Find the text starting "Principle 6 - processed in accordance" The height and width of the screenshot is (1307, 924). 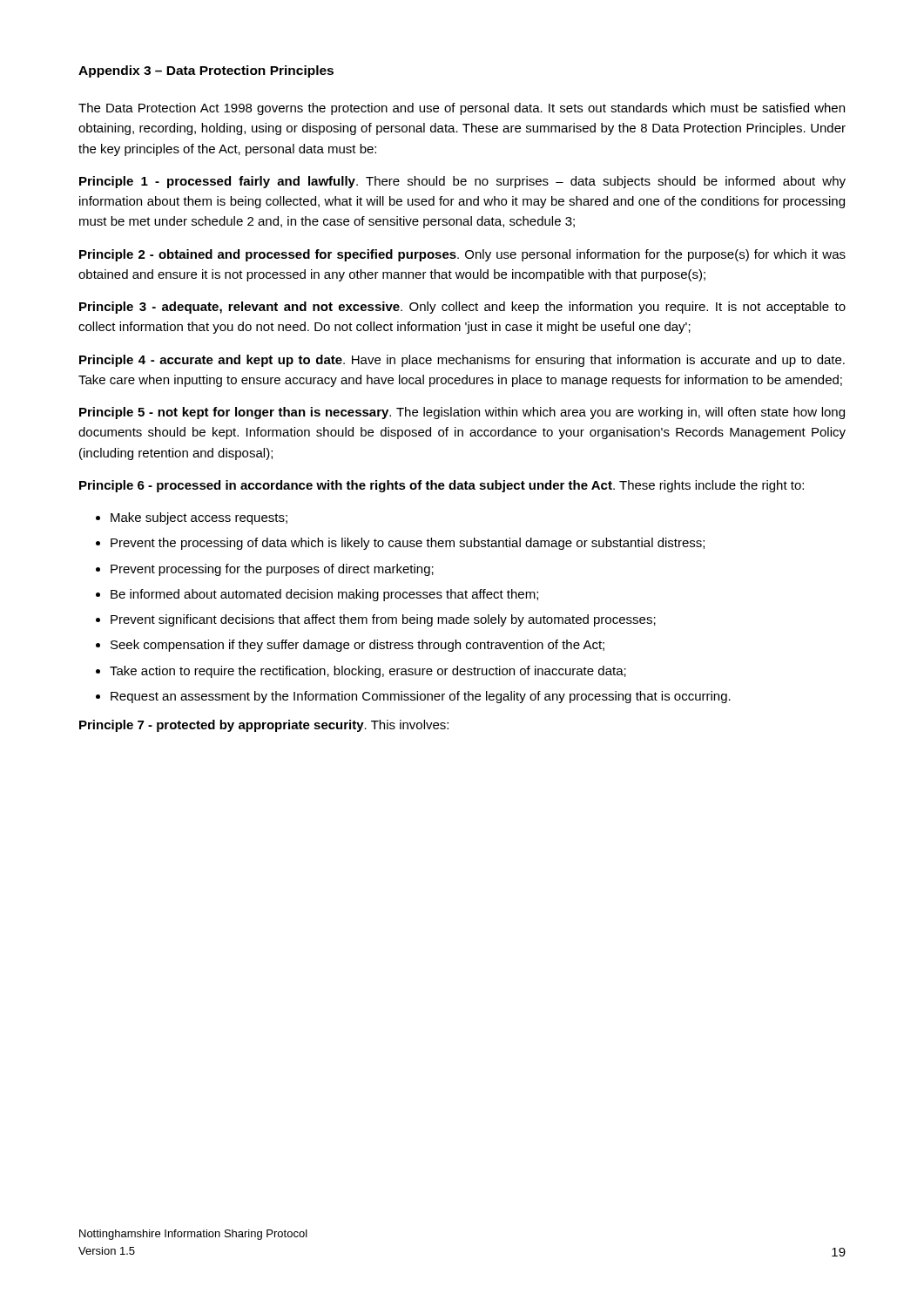click(442, 485)
